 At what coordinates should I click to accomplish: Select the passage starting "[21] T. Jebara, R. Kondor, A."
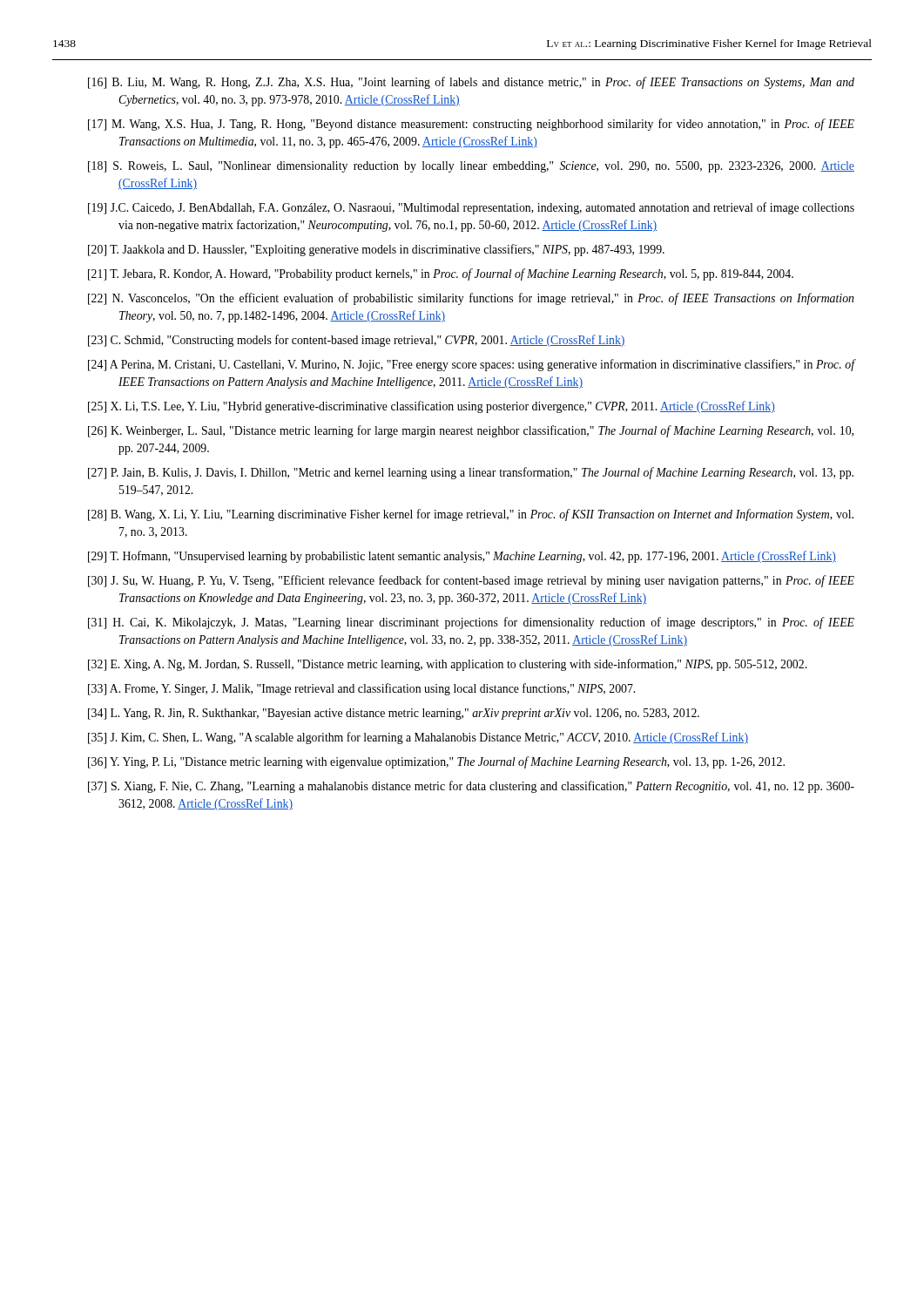click(x=441, y=274)
